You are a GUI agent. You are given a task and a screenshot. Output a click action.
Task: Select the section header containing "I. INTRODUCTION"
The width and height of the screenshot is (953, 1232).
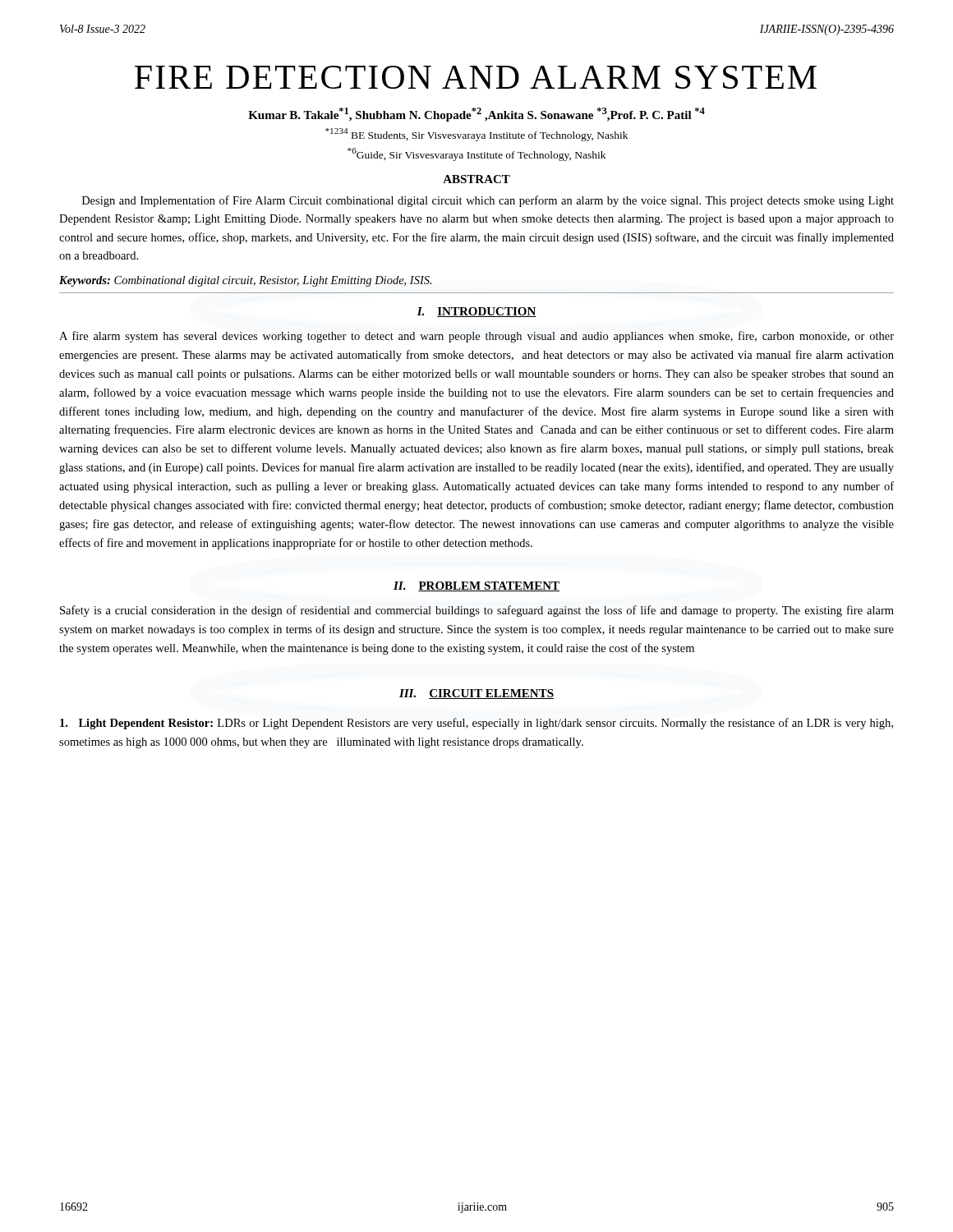point(476,311)
